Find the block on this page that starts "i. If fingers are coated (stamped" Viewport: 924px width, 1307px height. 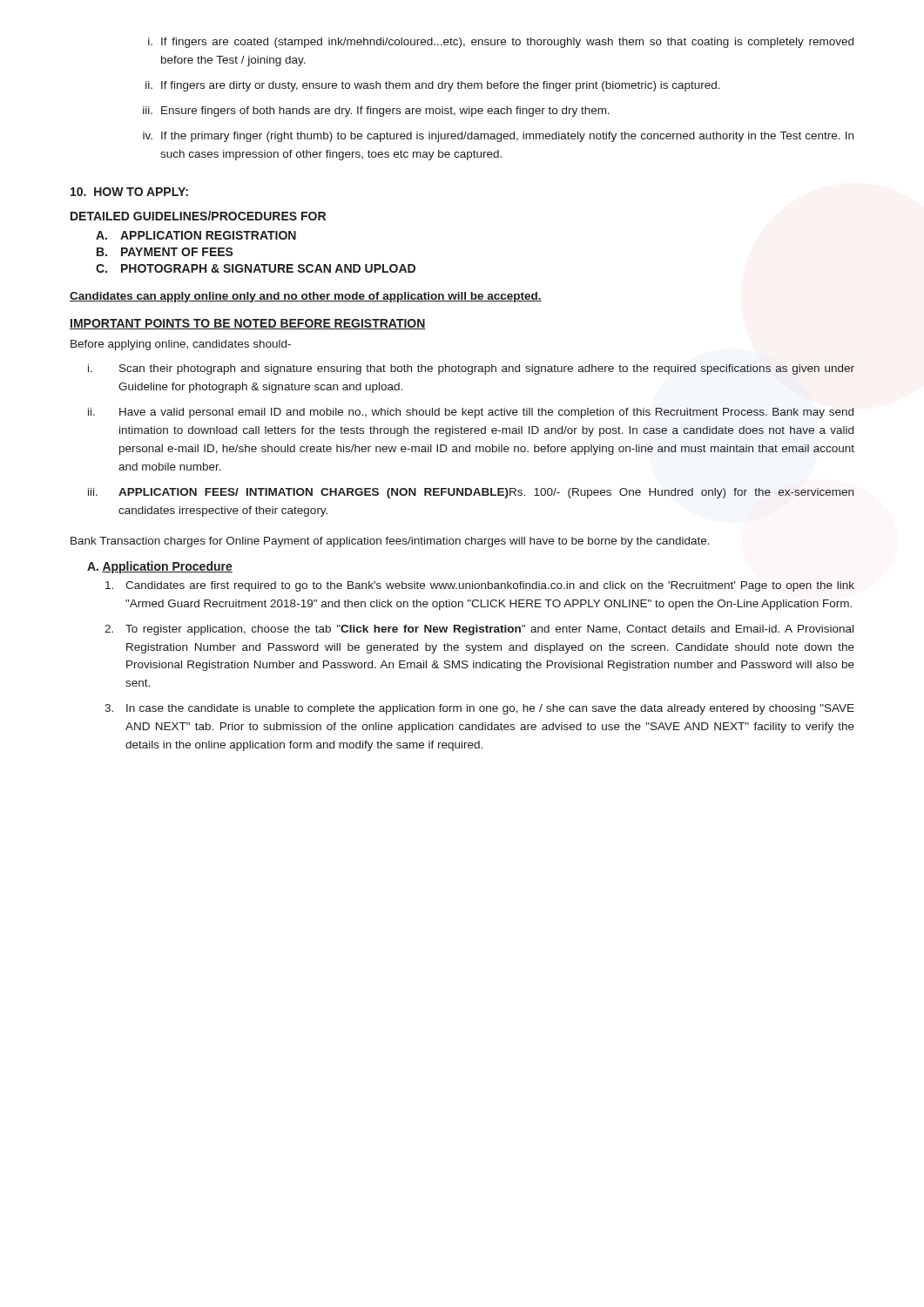(x=488, y=51)
